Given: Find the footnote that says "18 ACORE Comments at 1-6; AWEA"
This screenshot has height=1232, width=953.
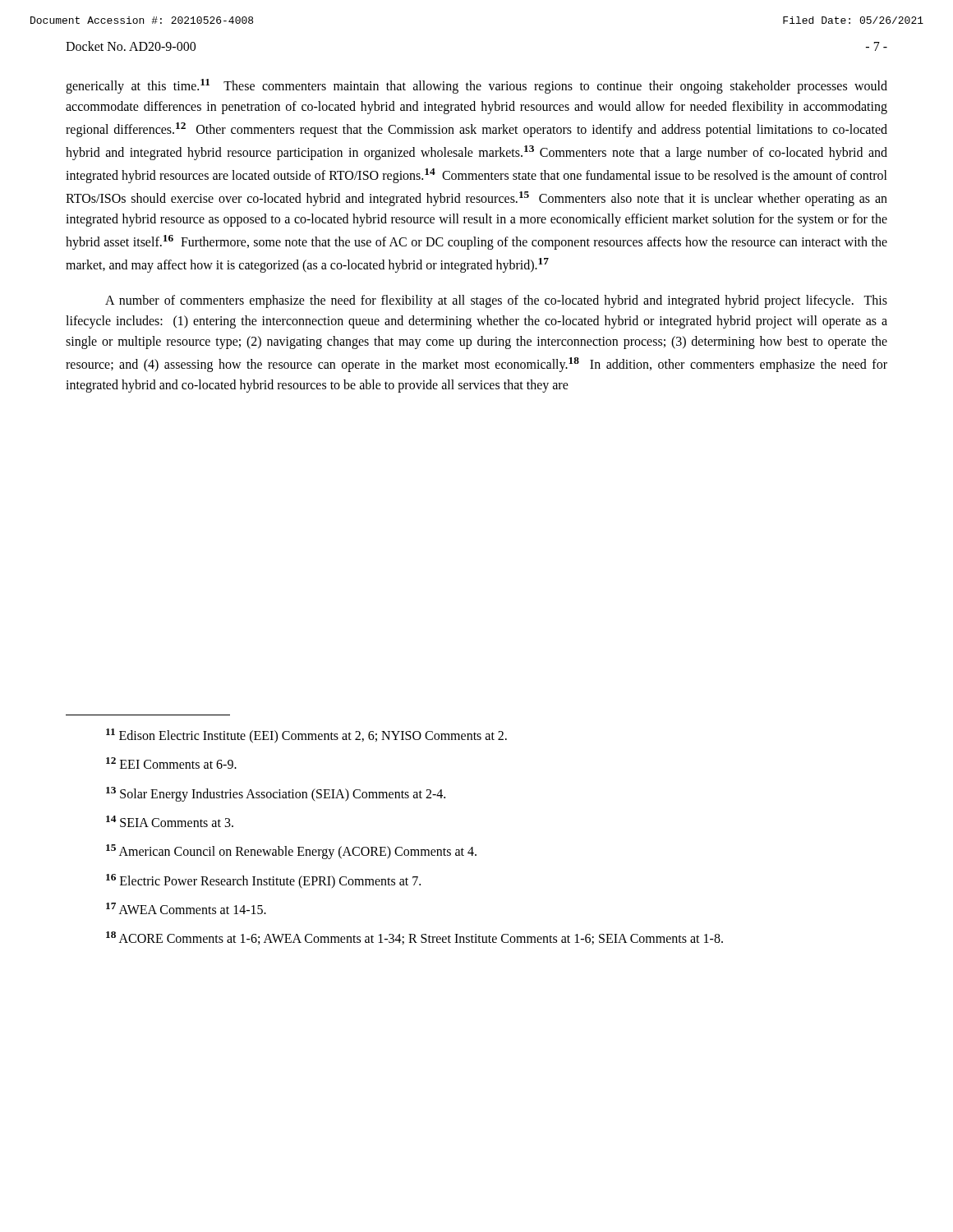Looking at the screenshot, I should [x=414, y=937].
